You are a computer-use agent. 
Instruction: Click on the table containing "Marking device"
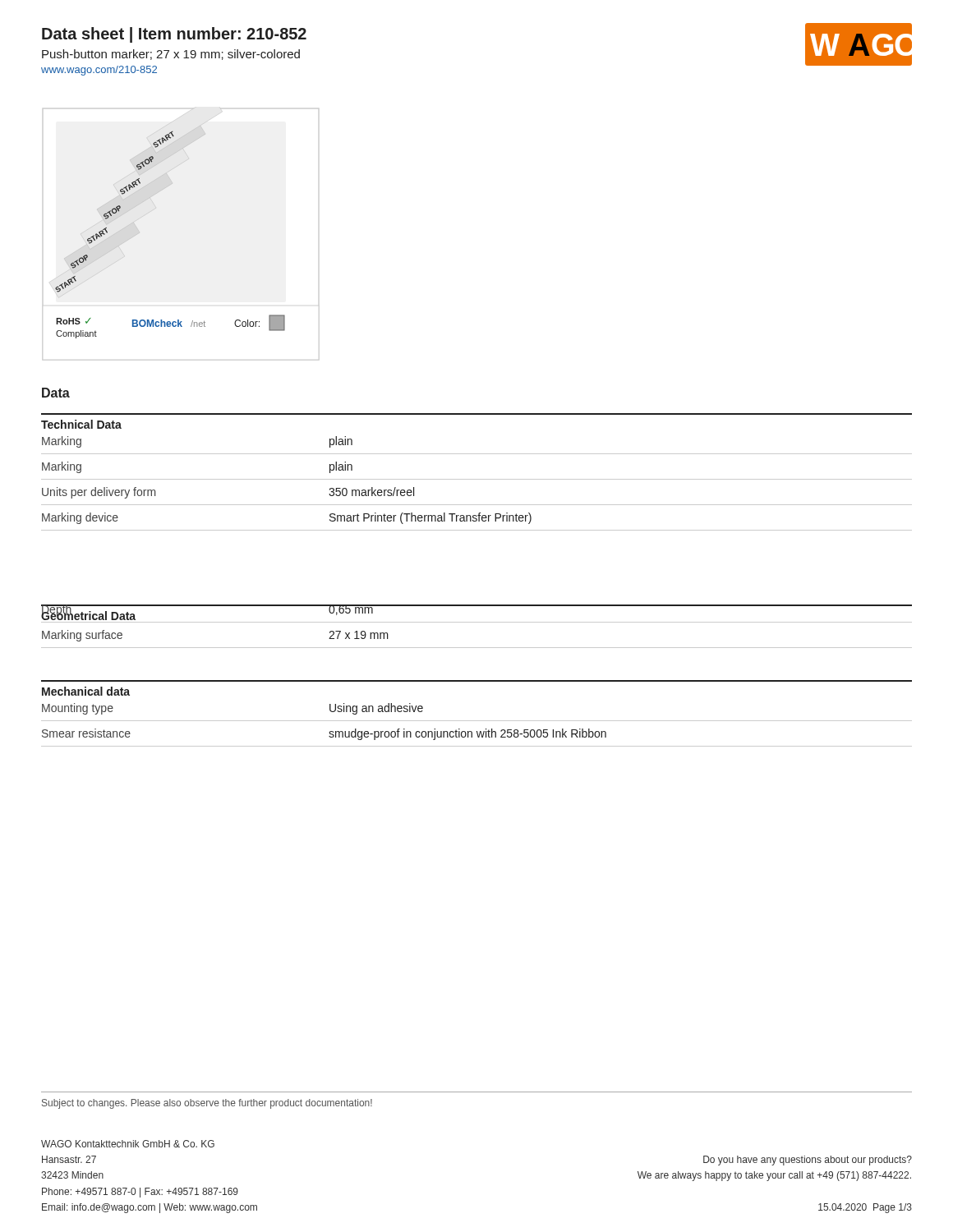pos(476,479)
